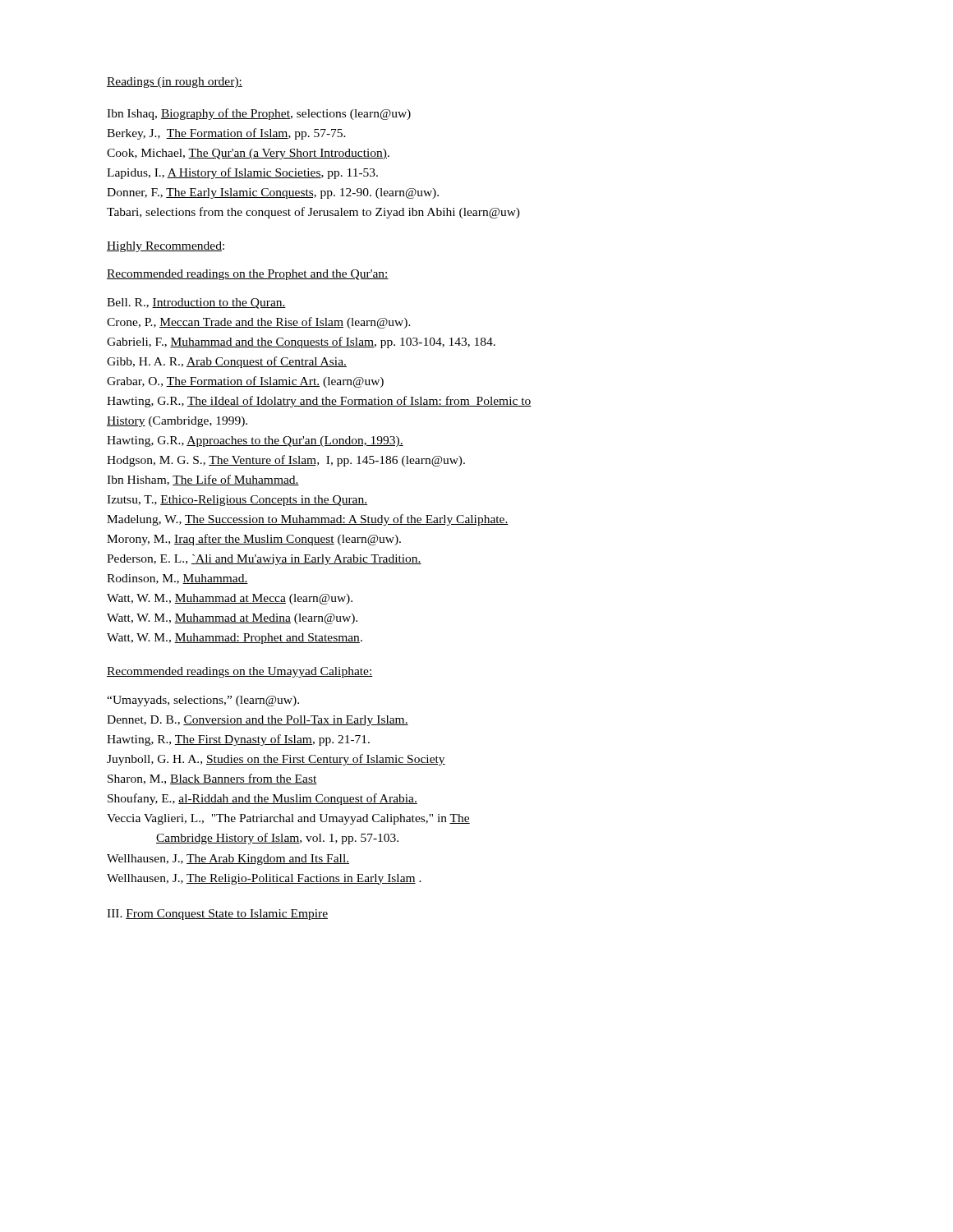Select the list item that reads "Hawting, R., The"
953x1232 pixels.
[x=239, y=739]
